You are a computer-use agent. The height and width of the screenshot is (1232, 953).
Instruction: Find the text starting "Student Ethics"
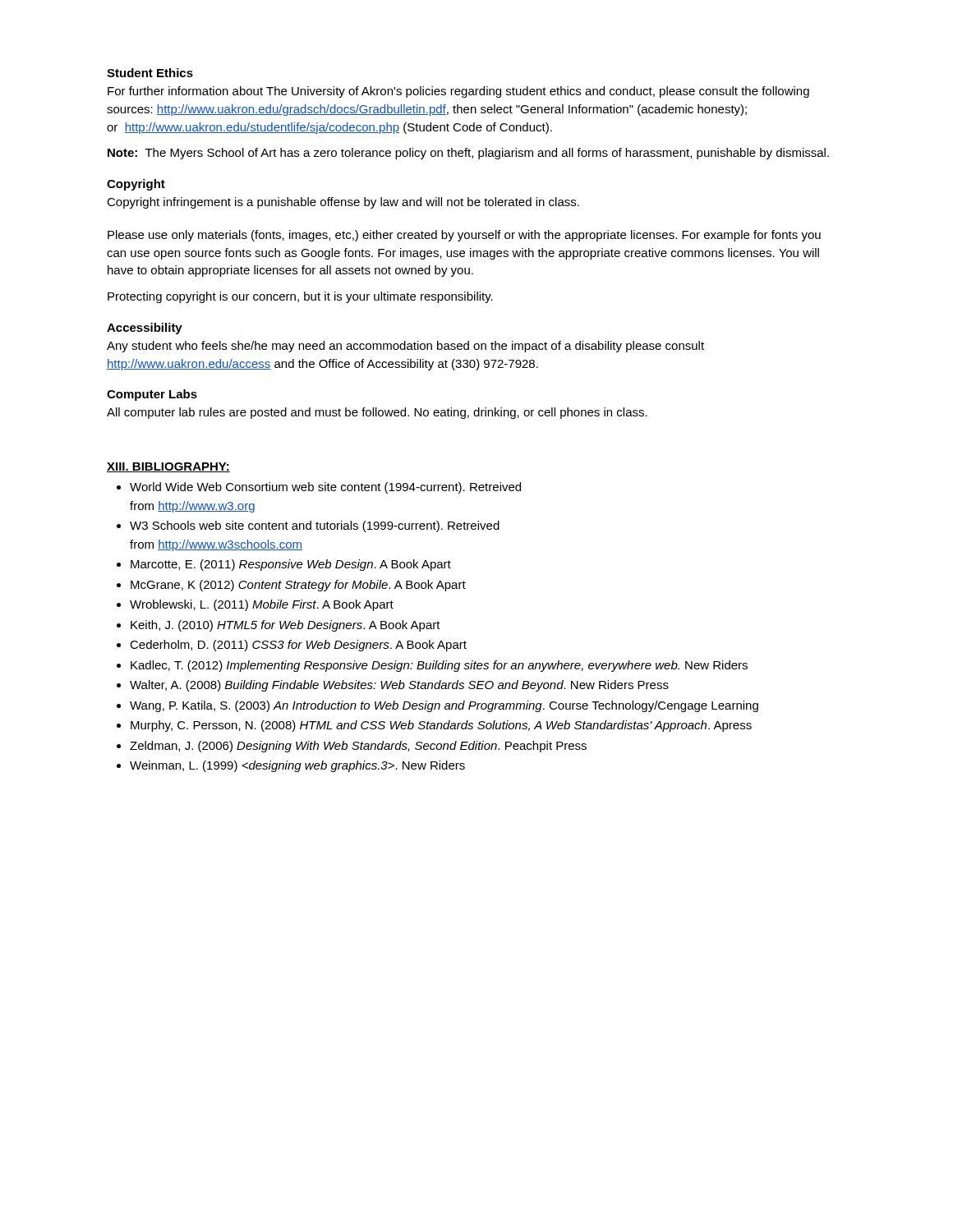tap(150, 73)
